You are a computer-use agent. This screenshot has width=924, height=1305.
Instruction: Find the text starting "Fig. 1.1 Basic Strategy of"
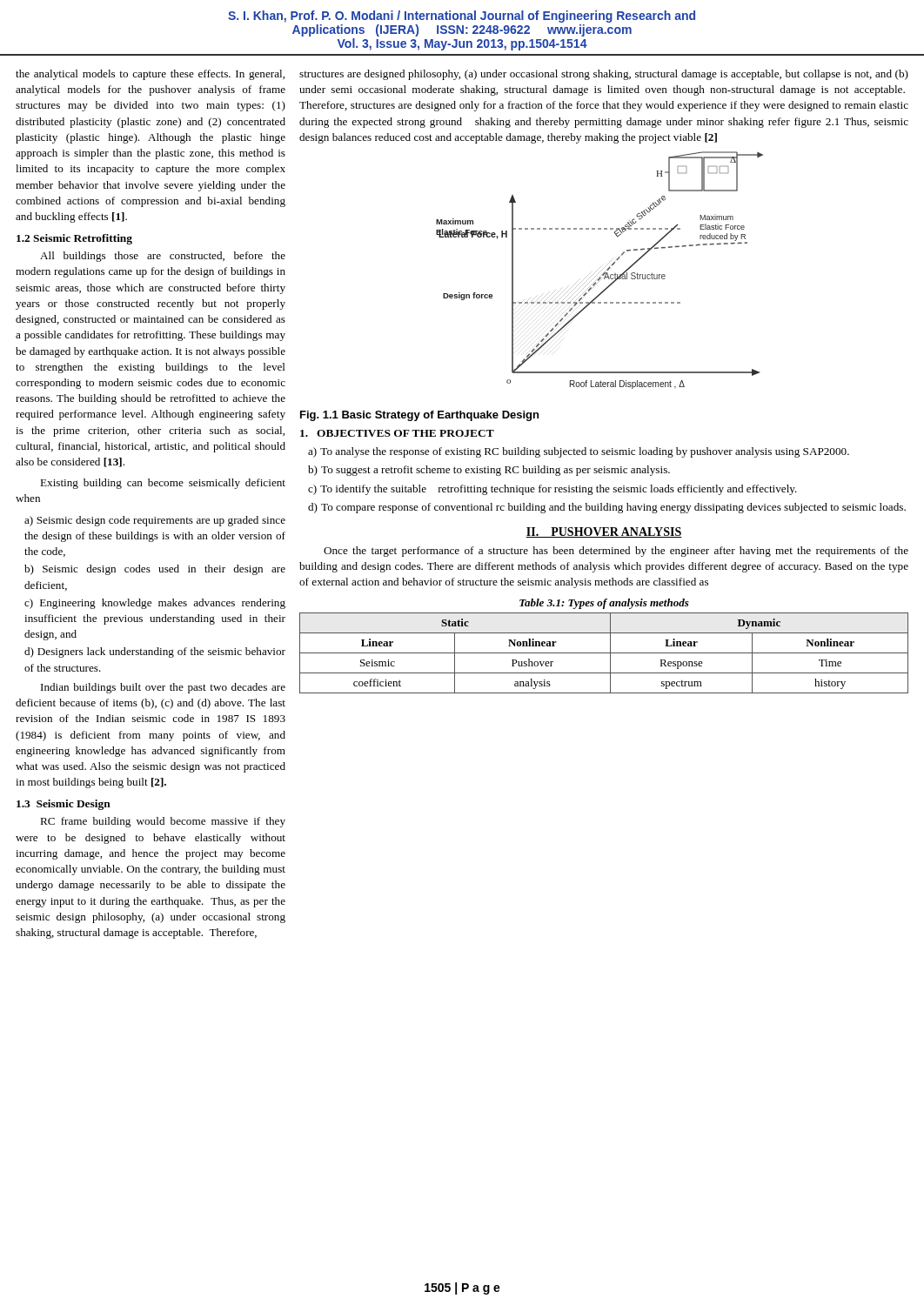pos(419,415)
